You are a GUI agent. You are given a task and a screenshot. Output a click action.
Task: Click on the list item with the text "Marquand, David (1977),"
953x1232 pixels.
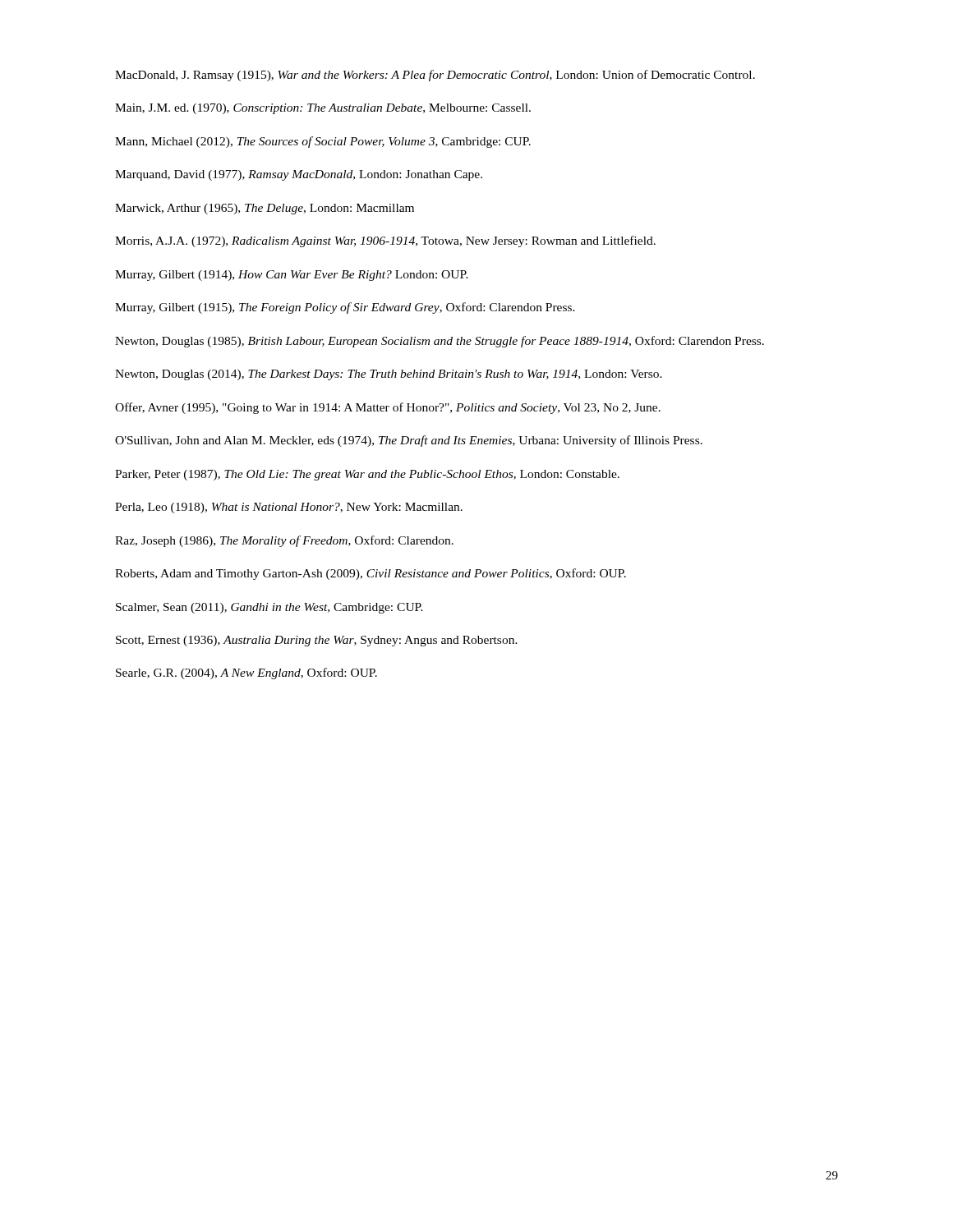coord(299,174)
